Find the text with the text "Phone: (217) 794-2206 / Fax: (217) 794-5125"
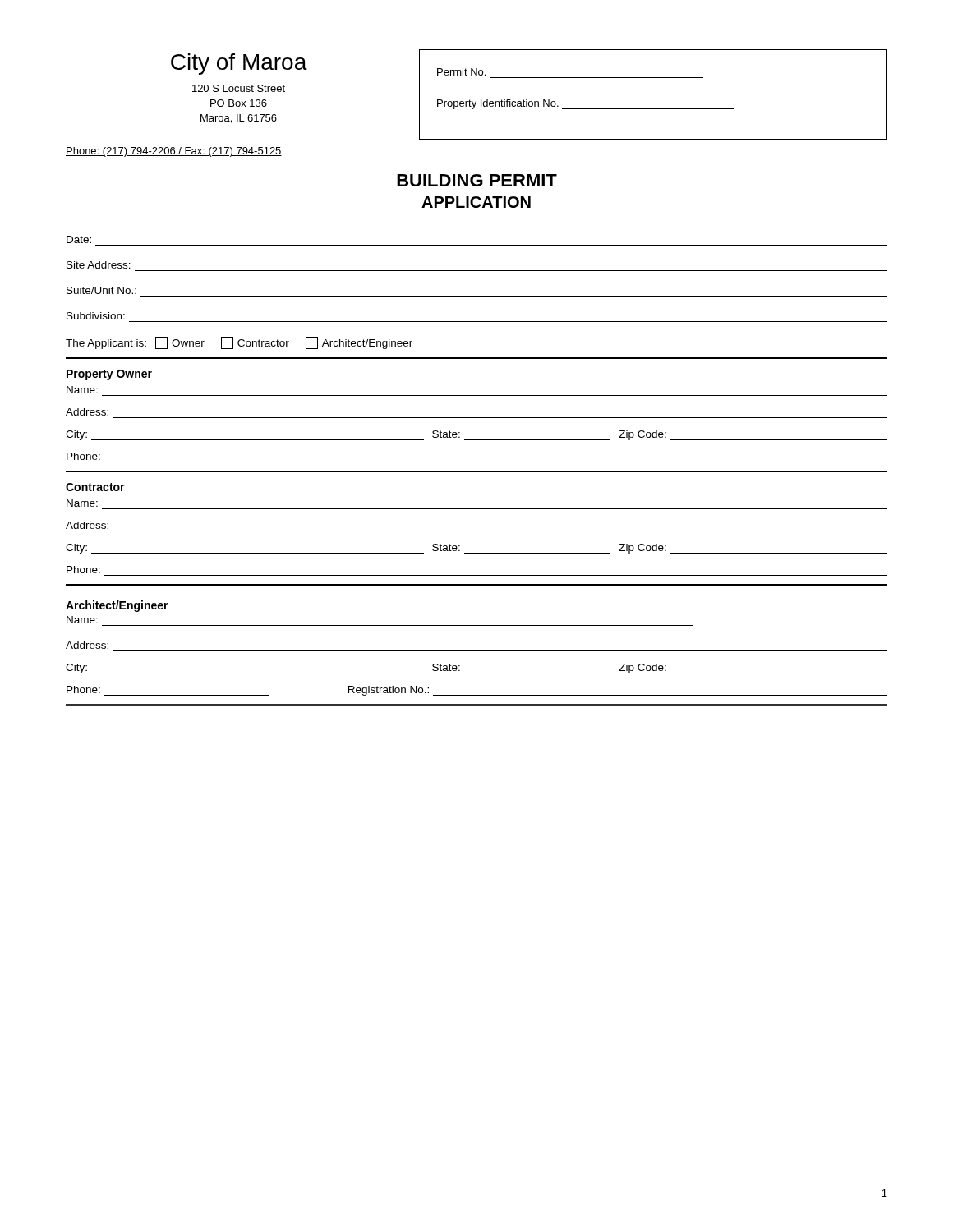The width and height of the screenshot is (953, 1232). point(173,151)
